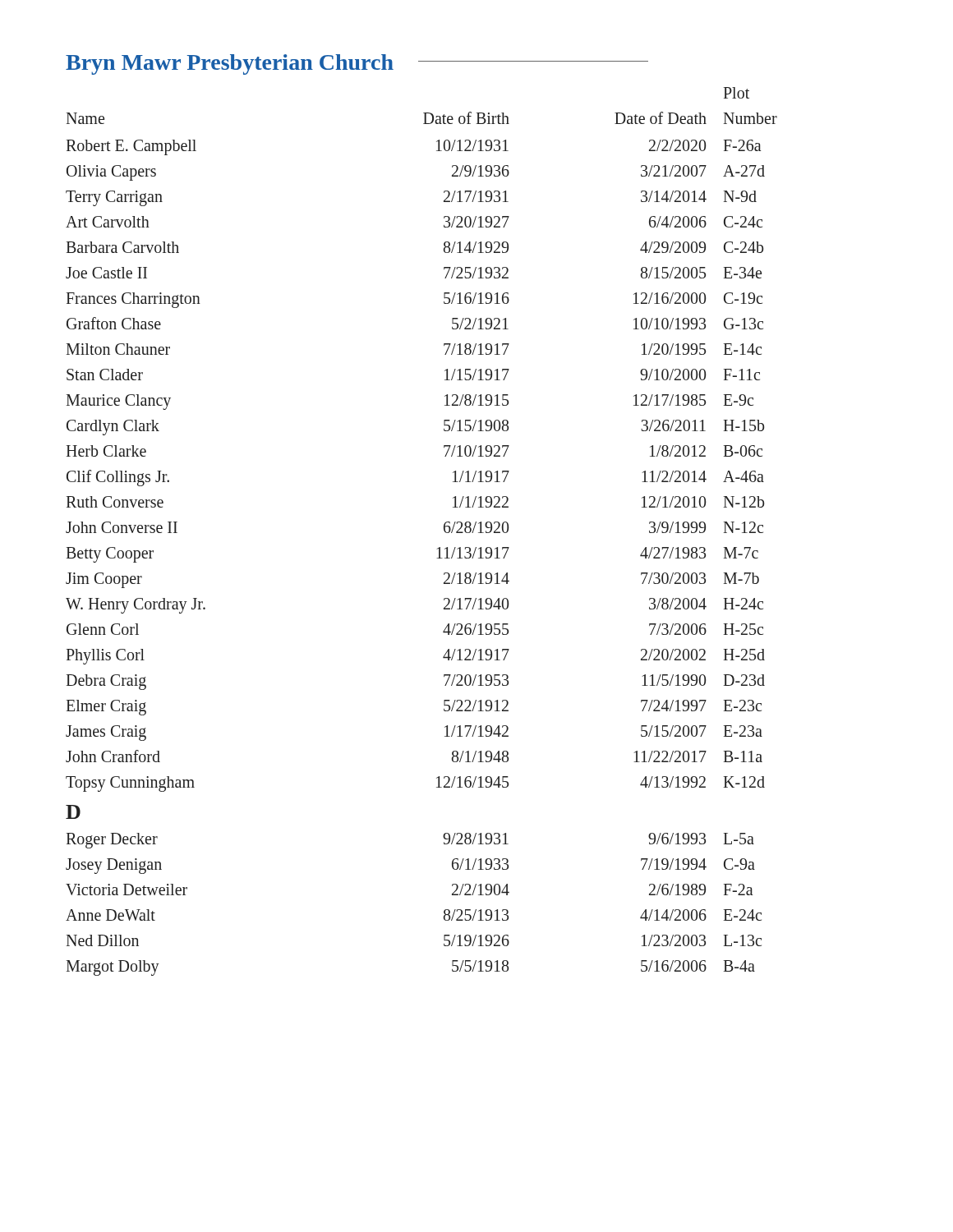Find the table that mentions "Plot Name Date of Birth"
953x1232 pixels.
[x=476, y=531]
